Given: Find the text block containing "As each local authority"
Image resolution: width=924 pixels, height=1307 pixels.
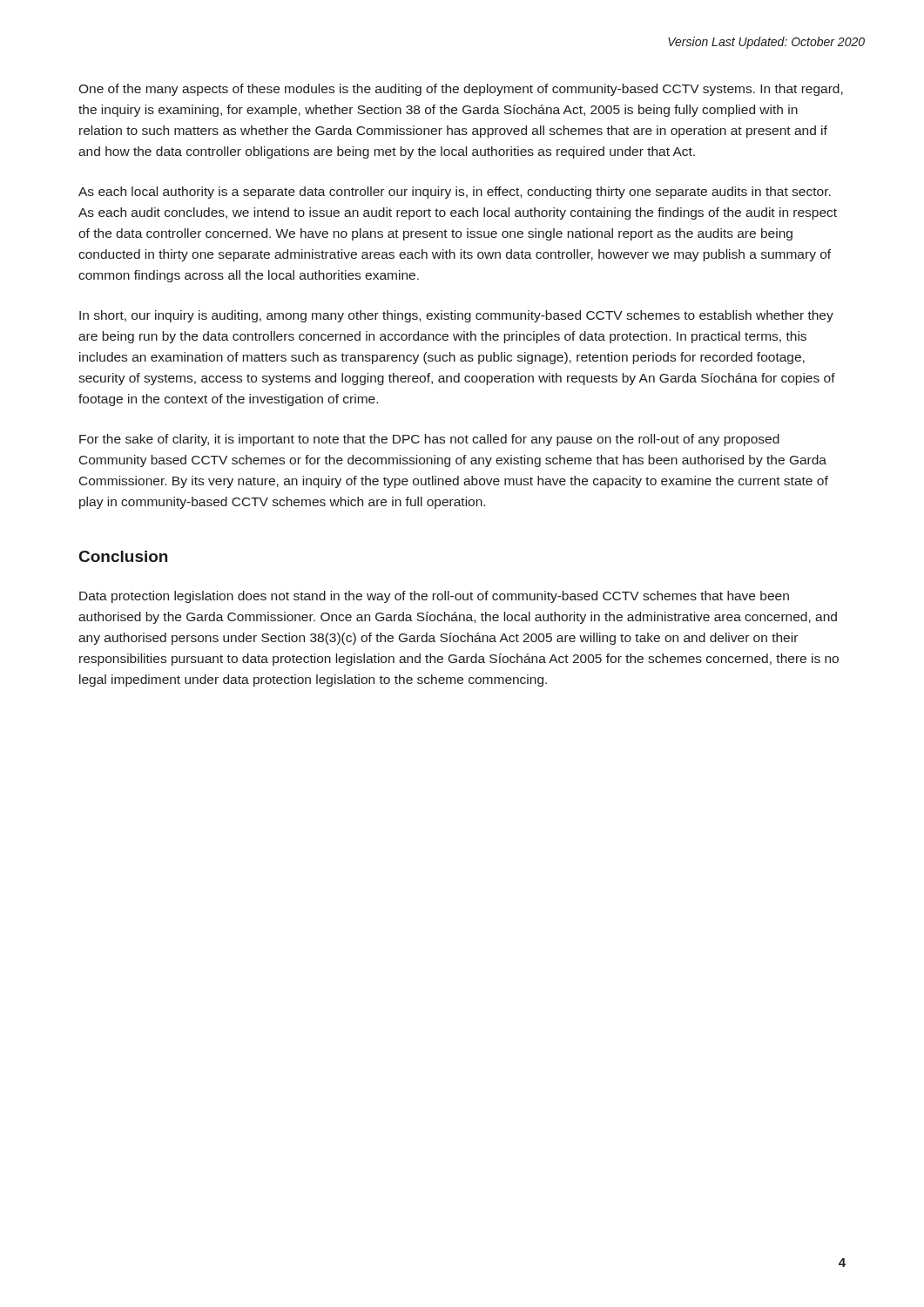Looking at the screenshot, I should [x=458, y=233].
